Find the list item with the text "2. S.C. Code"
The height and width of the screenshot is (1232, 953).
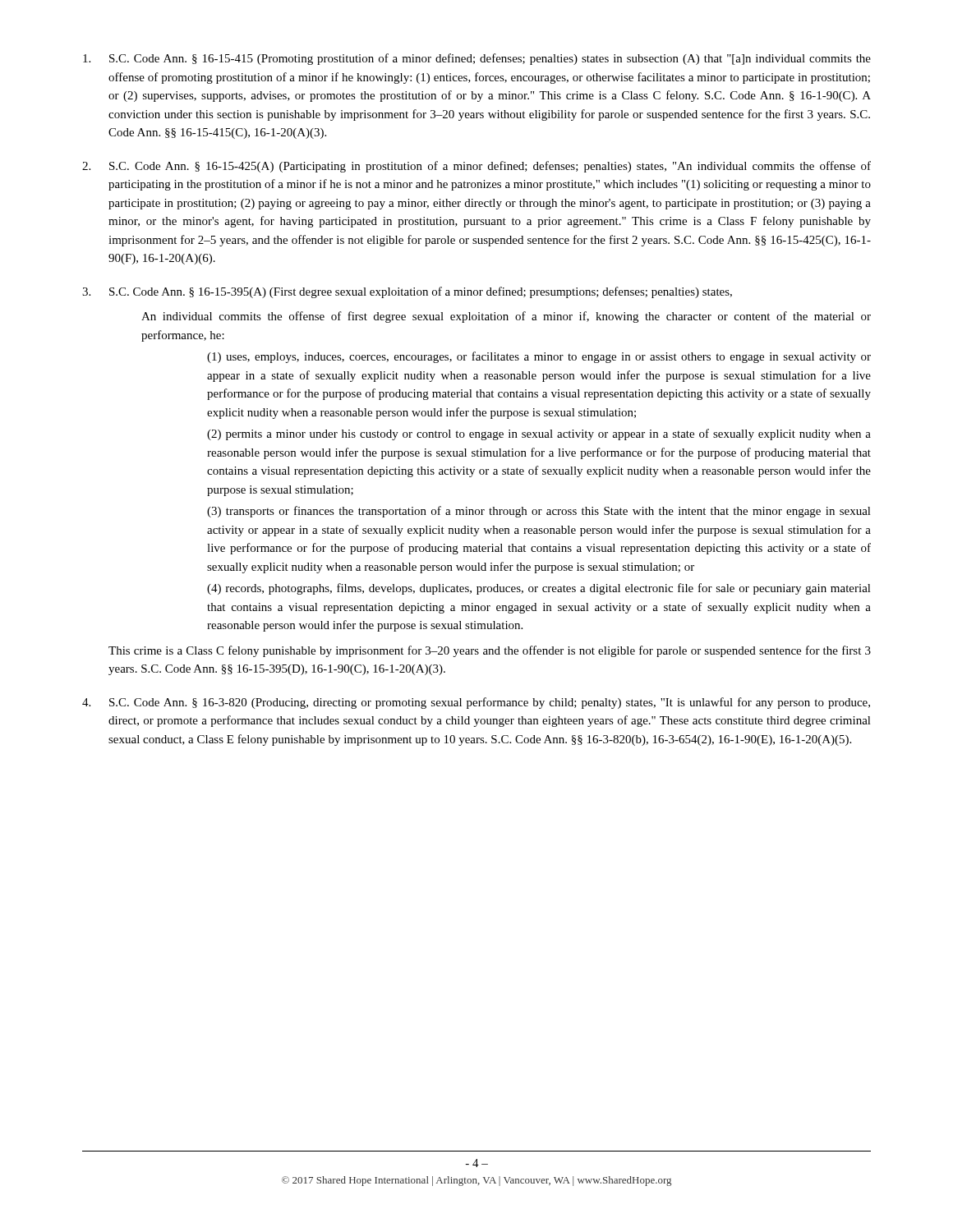pyautogui.click(x=476, y=212)
